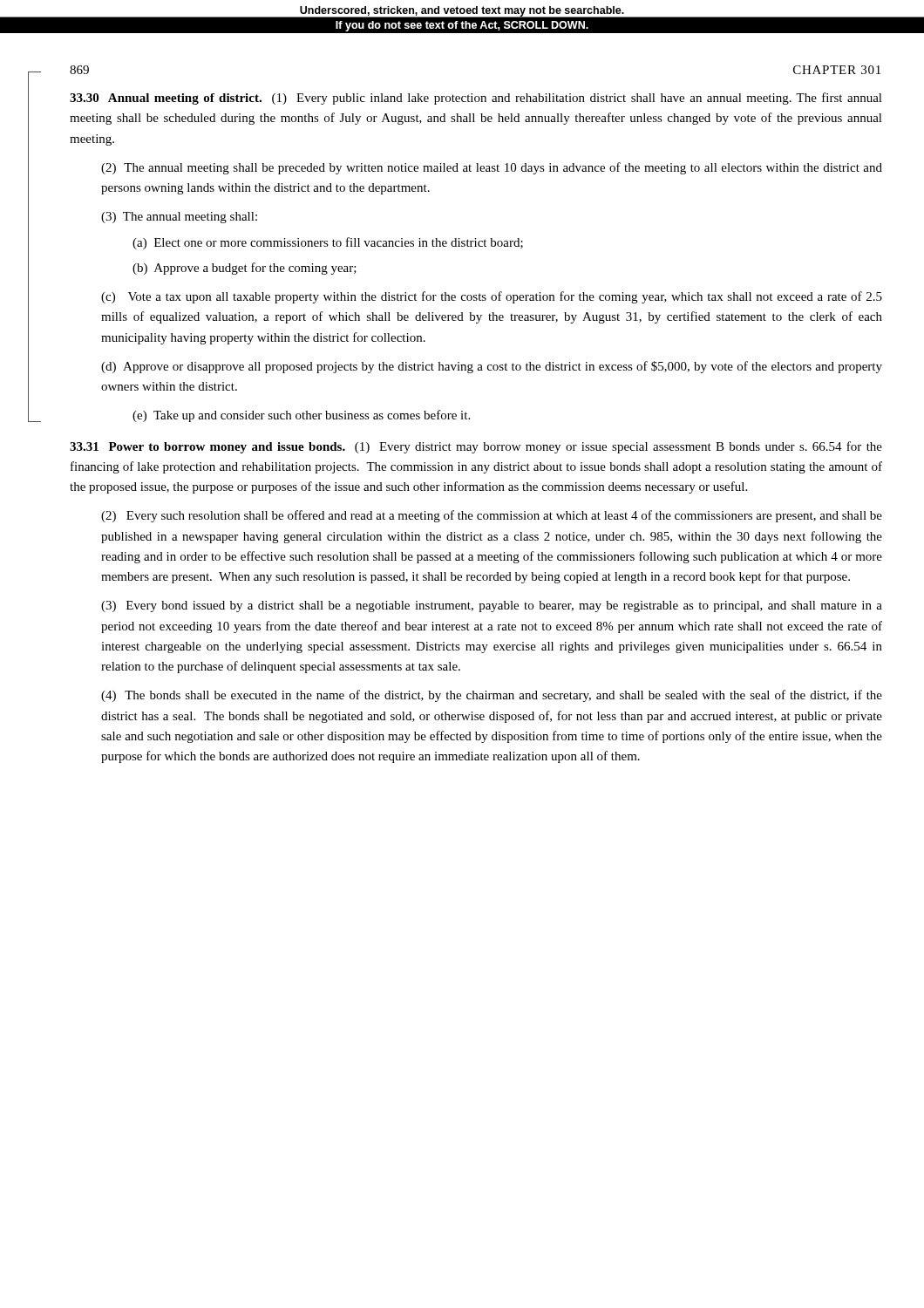Viewport: 924px width, 1308px height.
Task: Navigate to the region starting "(b) Approve a budget for the coming year;"
Action: [245, 267]
